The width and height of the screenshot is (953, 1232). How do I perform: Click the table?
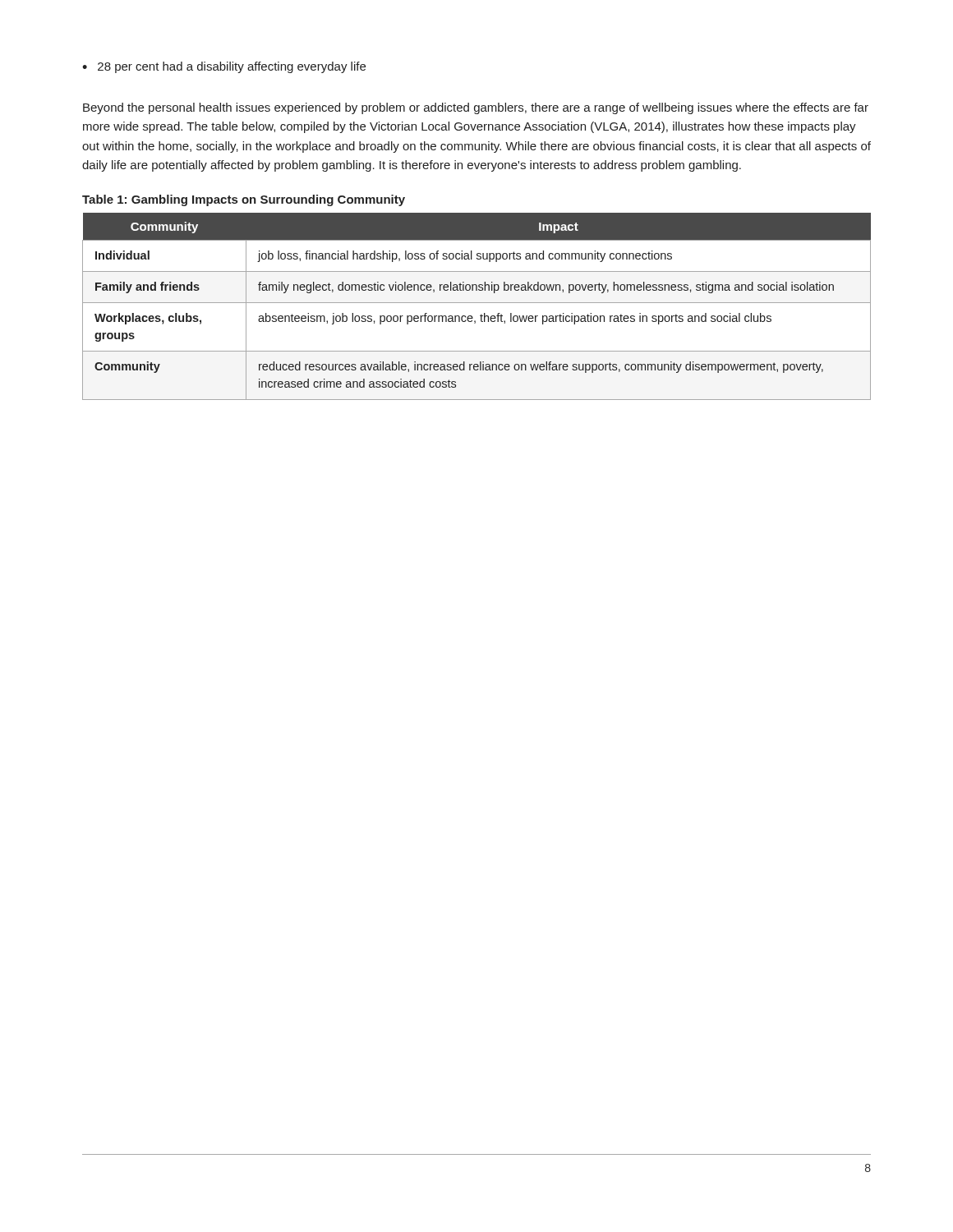click(x=476, y=307)
